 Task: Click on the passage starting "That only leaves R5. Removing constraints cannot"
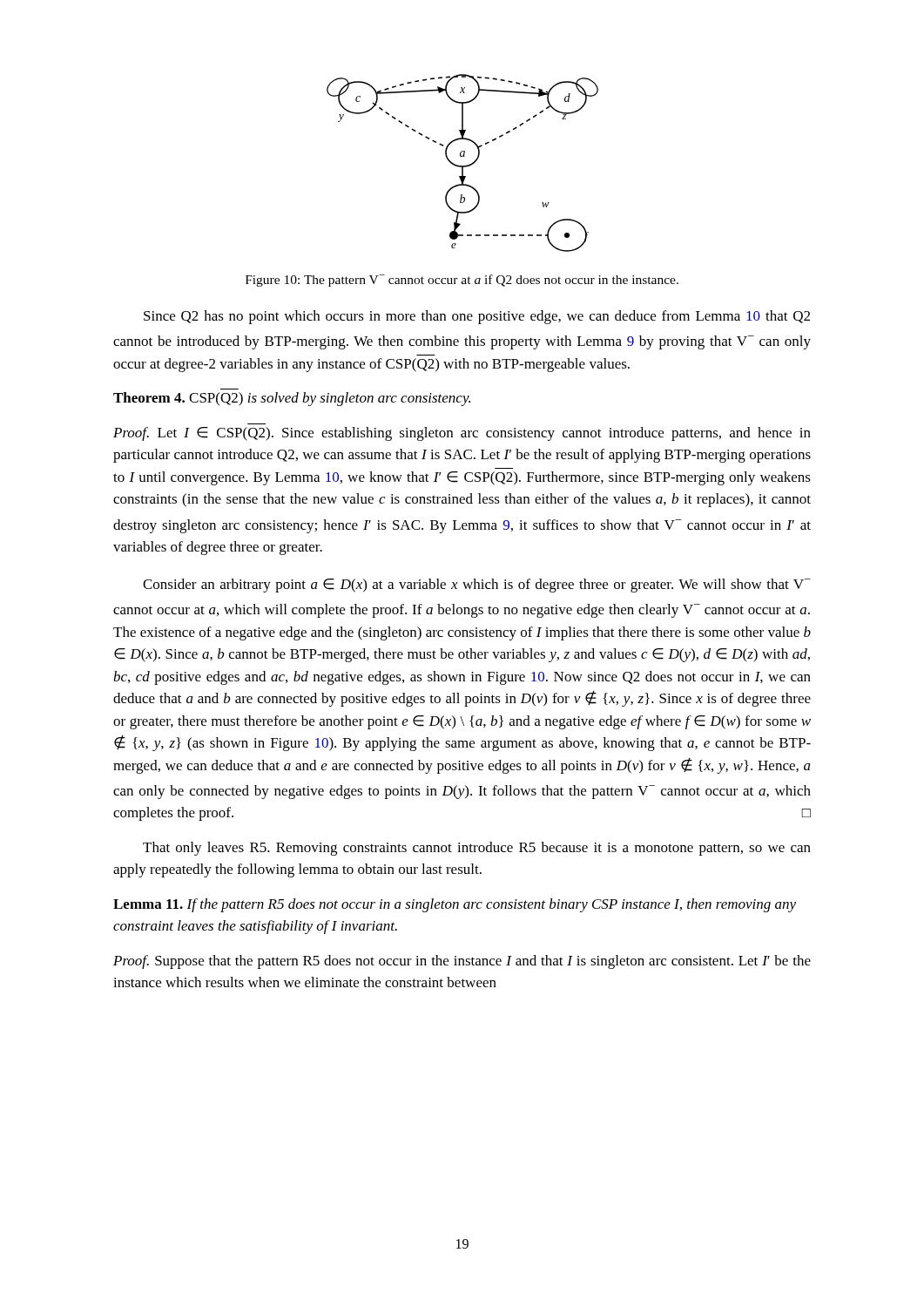(x=462, y=858)
